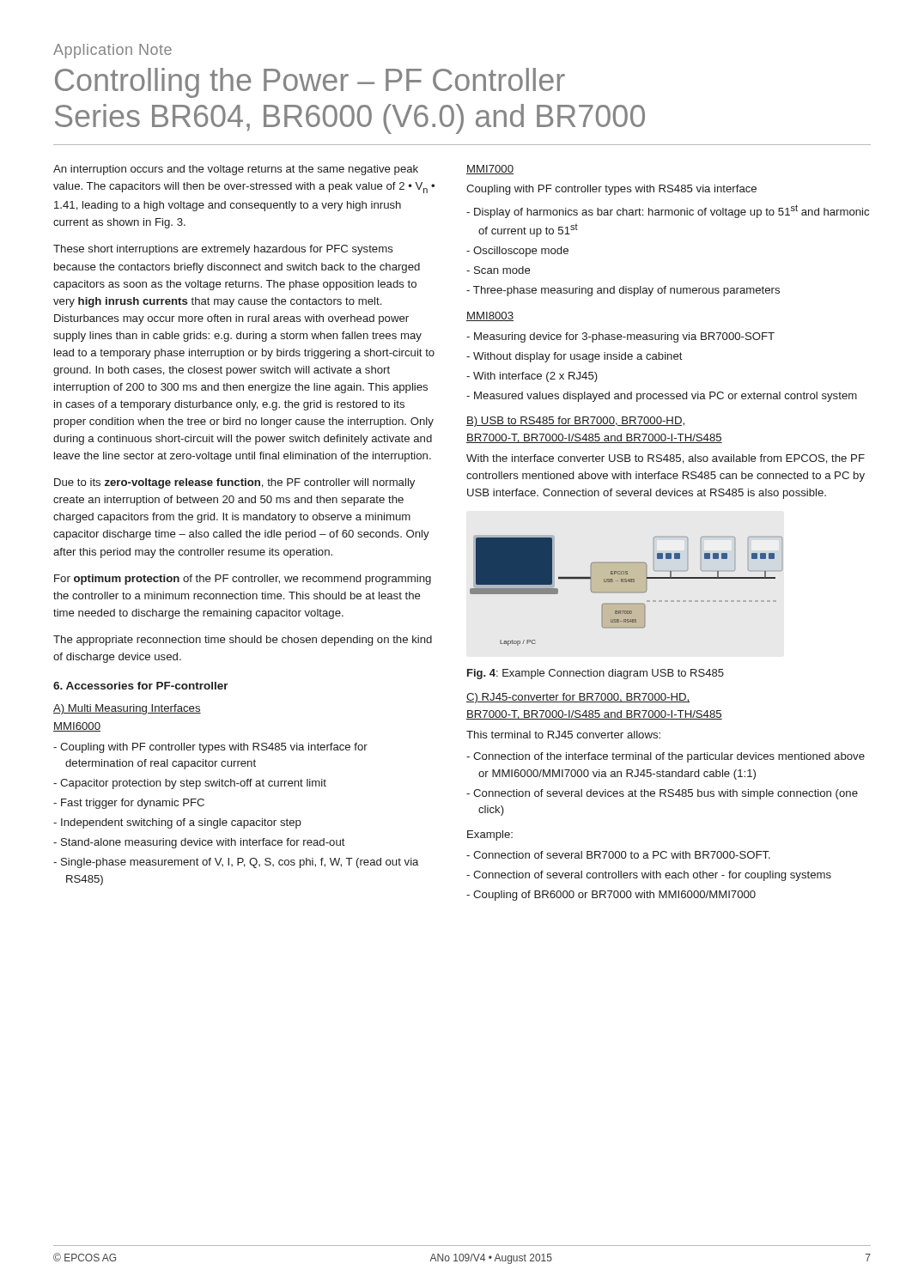Navigate to the element starting "MMI7000 Coupling with PF controller"
The width and height of the screenshot is (924, 1288).
pos(669,179)
